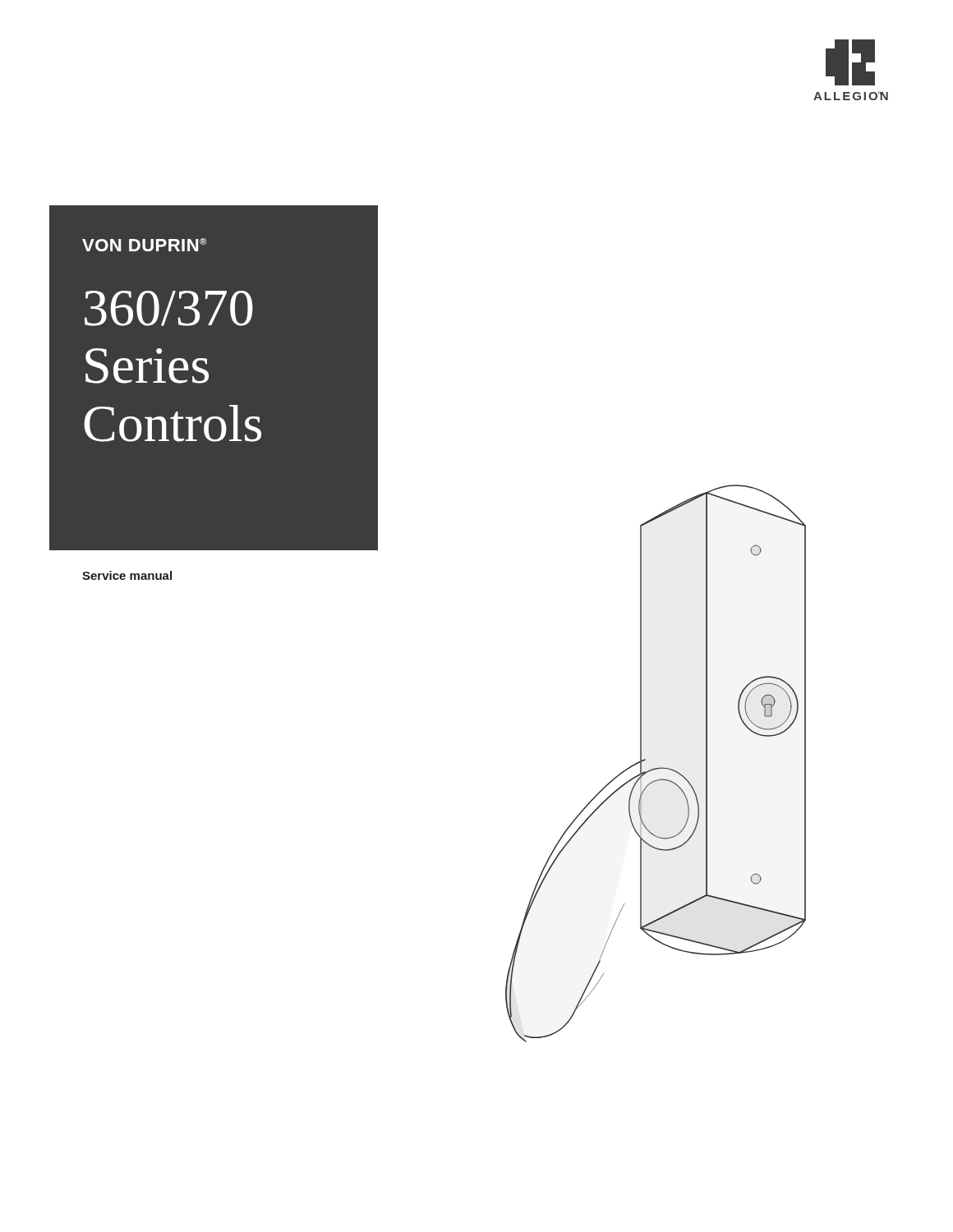This screenshot has width=953, height=1232.
Task: Locate the title
Action: [x=215, y=344]
